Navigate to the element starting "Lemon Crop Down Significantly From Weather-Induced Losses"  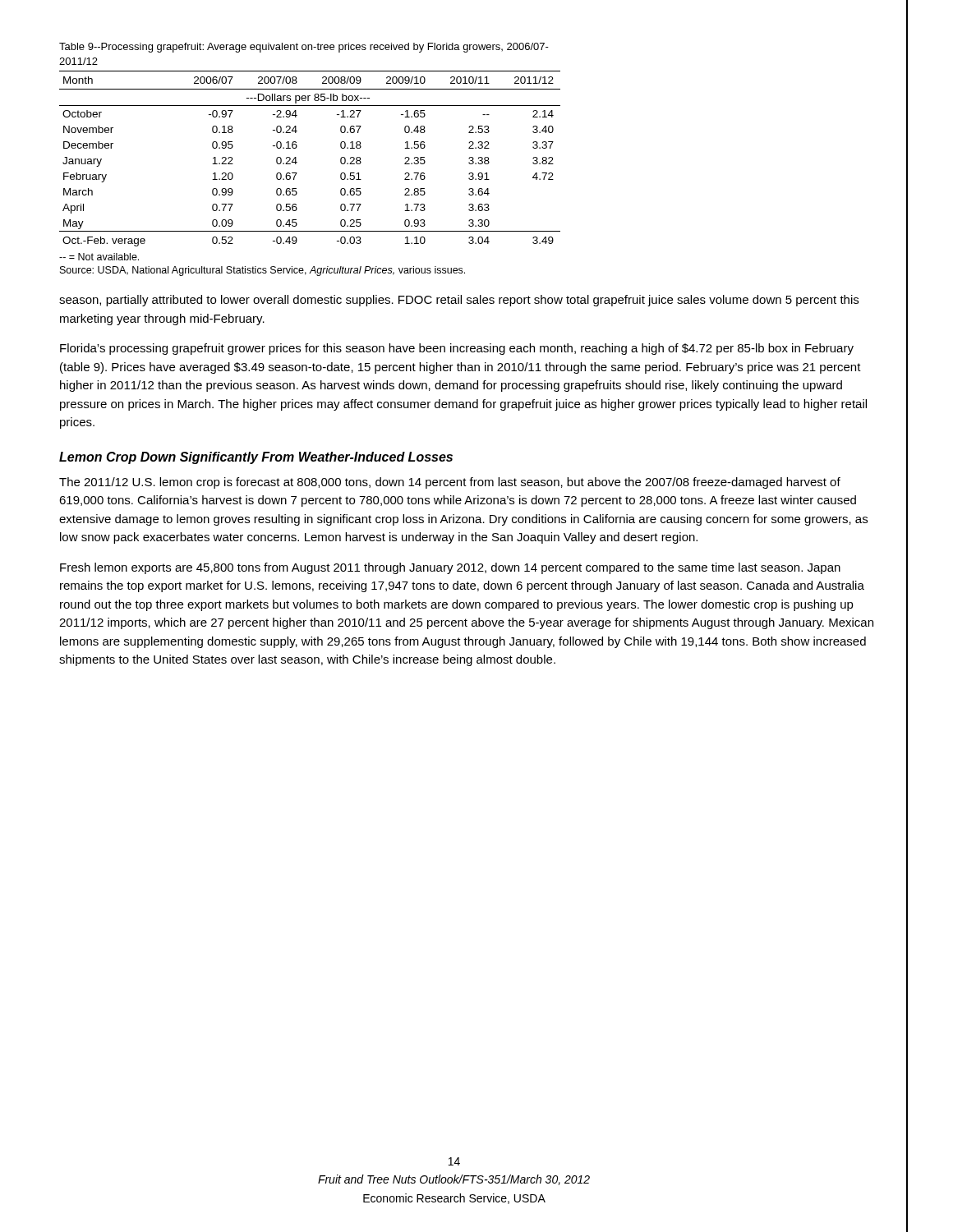[x=256, y=457]
